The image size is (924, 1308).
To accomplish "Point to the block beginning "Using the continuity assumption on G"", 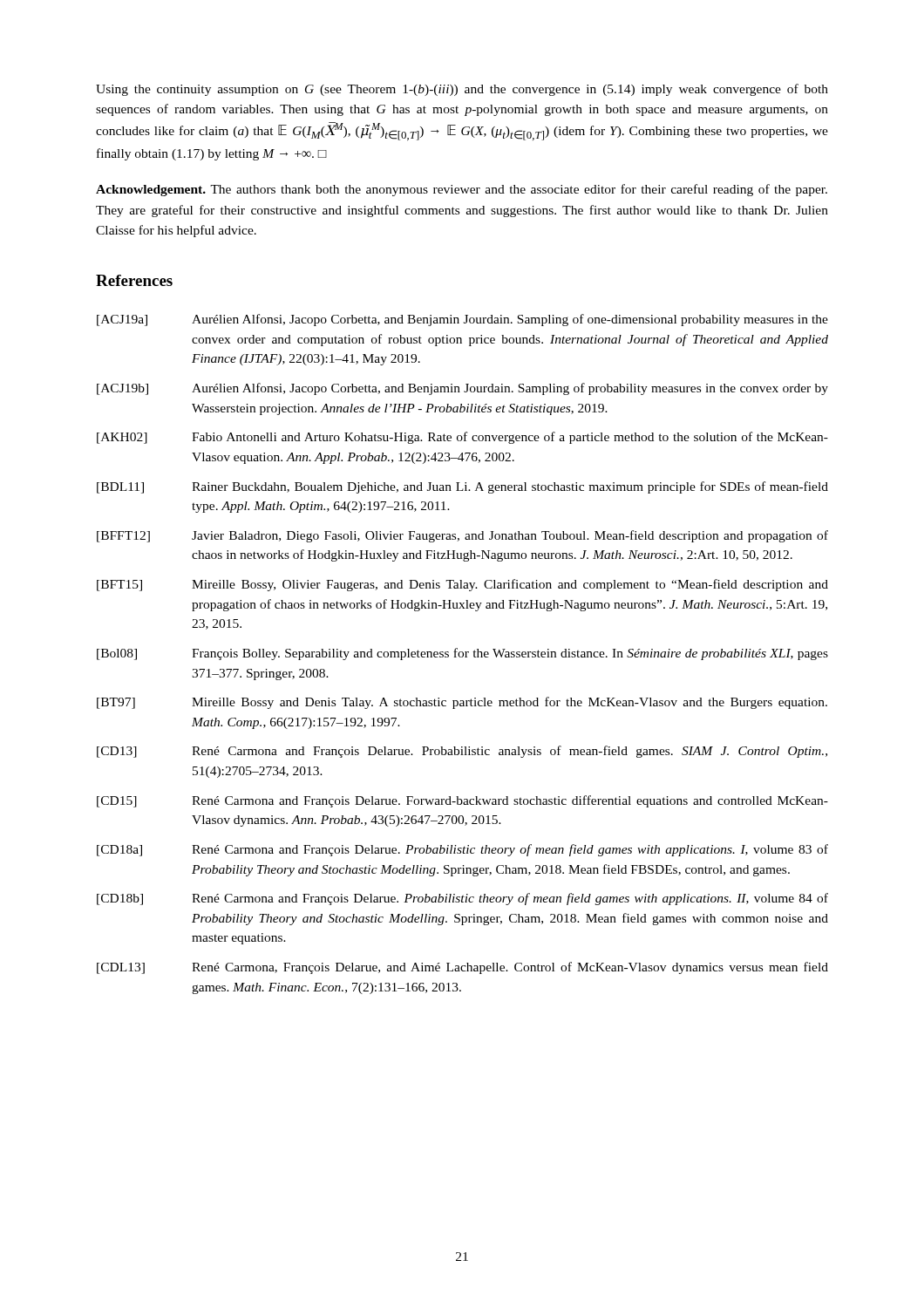I will [x=462, y=121].
